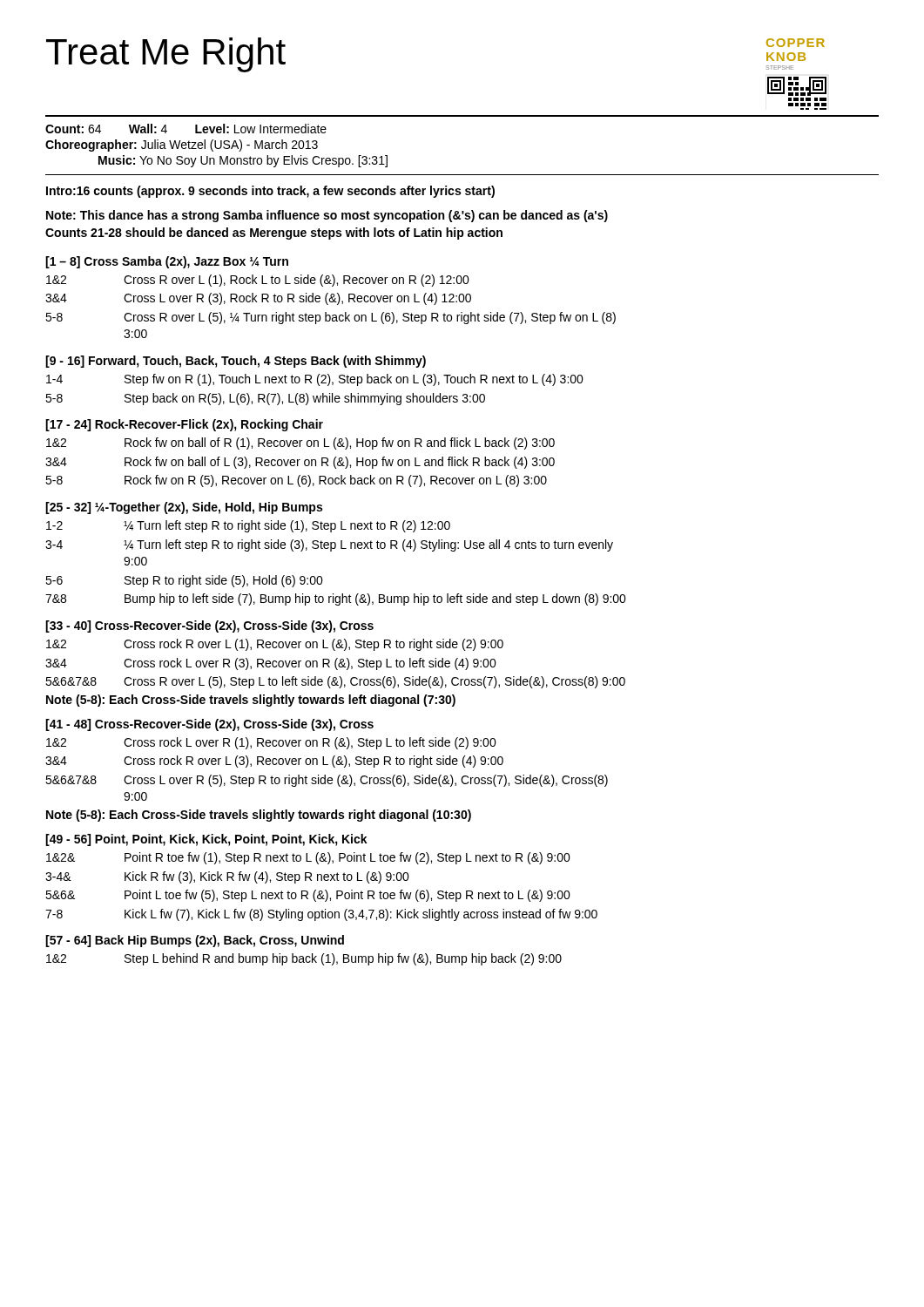Find the text starting "Choreographer: Julia Wetzel (USA)"
924x1307 pixels.
point(182,145)
